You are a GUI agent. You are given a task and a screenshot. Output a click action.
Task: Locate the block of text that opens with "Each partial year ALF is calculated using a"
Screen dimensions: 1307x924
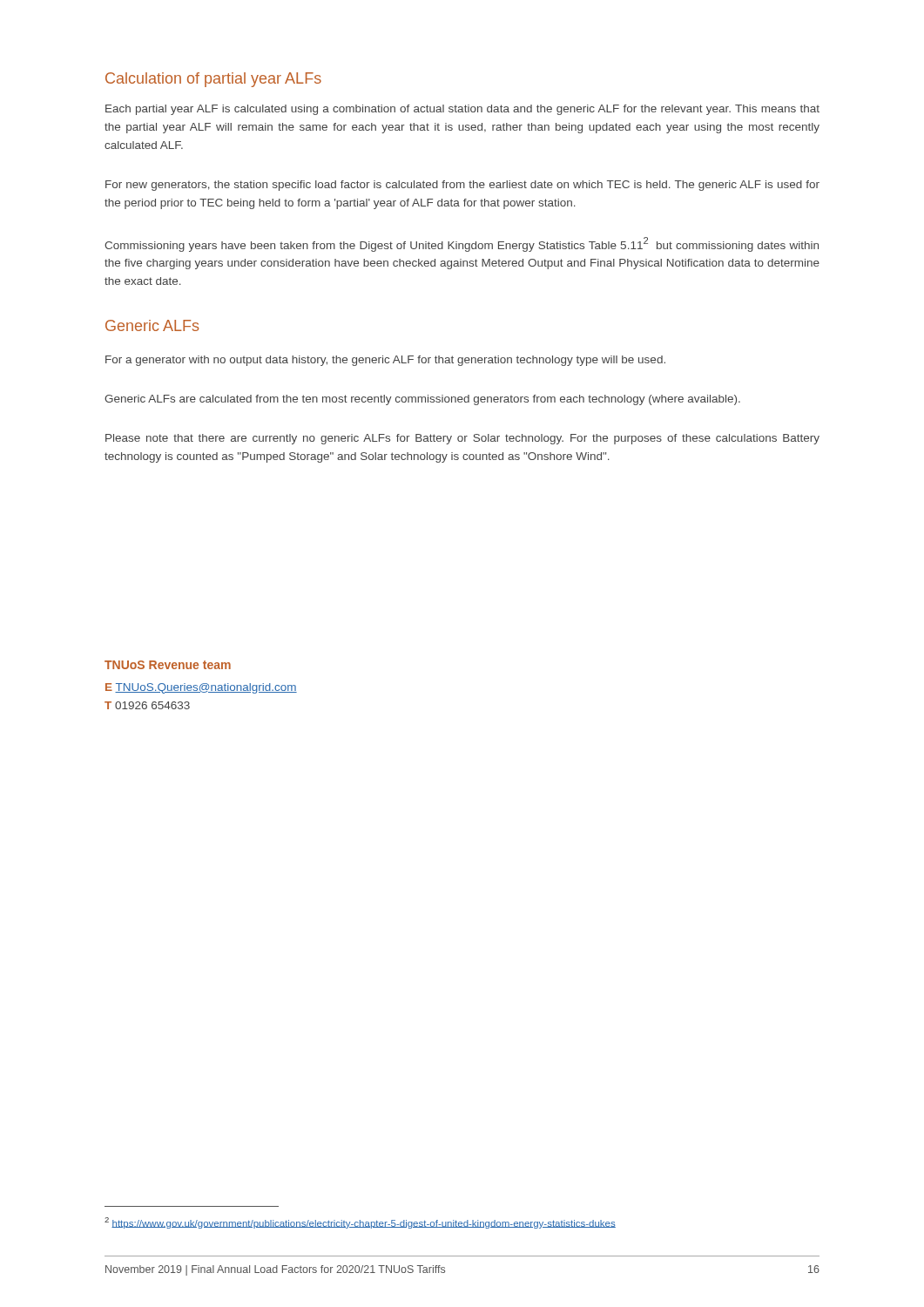pyautogui.click(x=462, y=127)
